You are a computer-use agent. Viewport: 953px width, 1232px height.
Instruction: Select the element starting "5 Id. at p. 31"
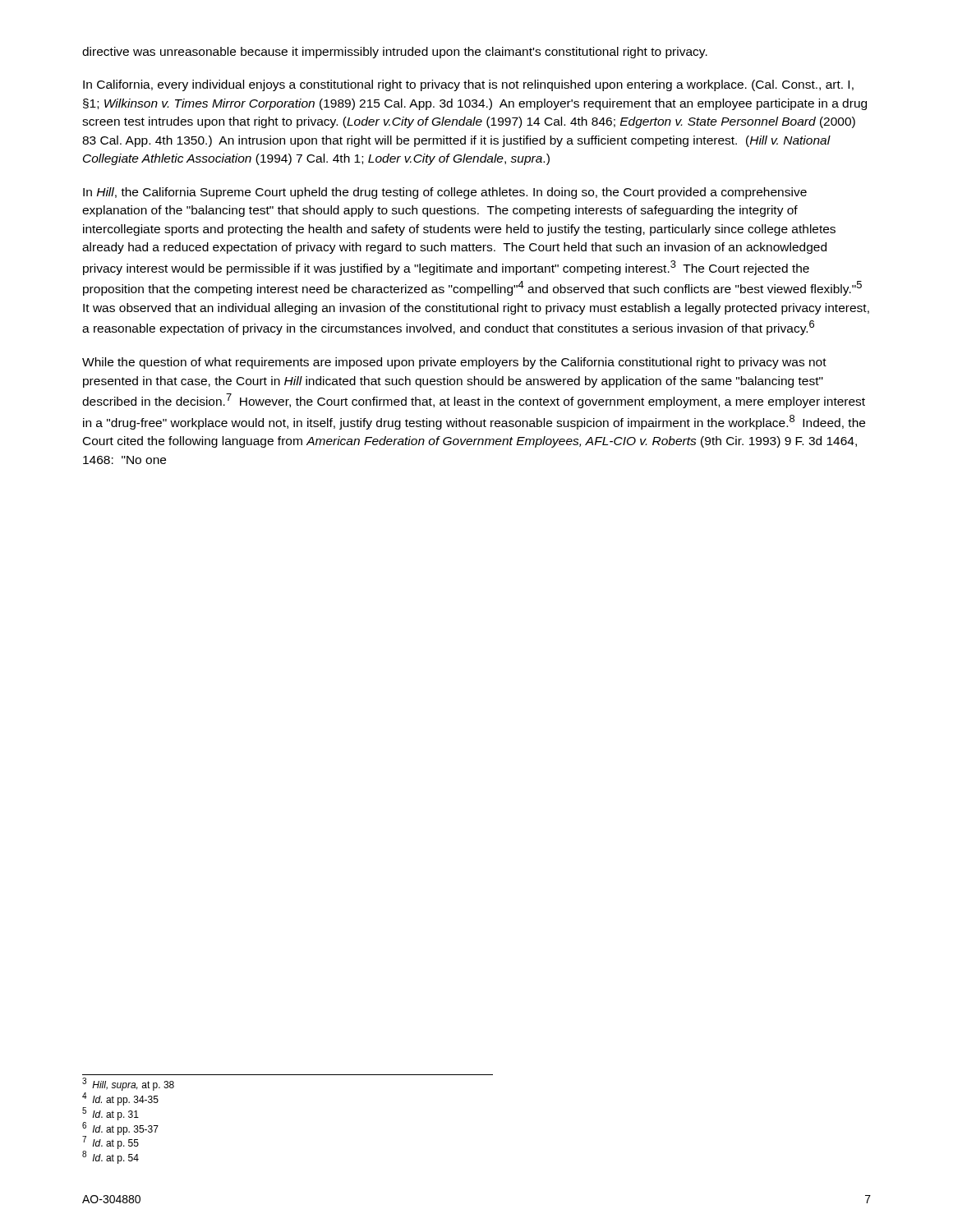[x=110, y=1114]
